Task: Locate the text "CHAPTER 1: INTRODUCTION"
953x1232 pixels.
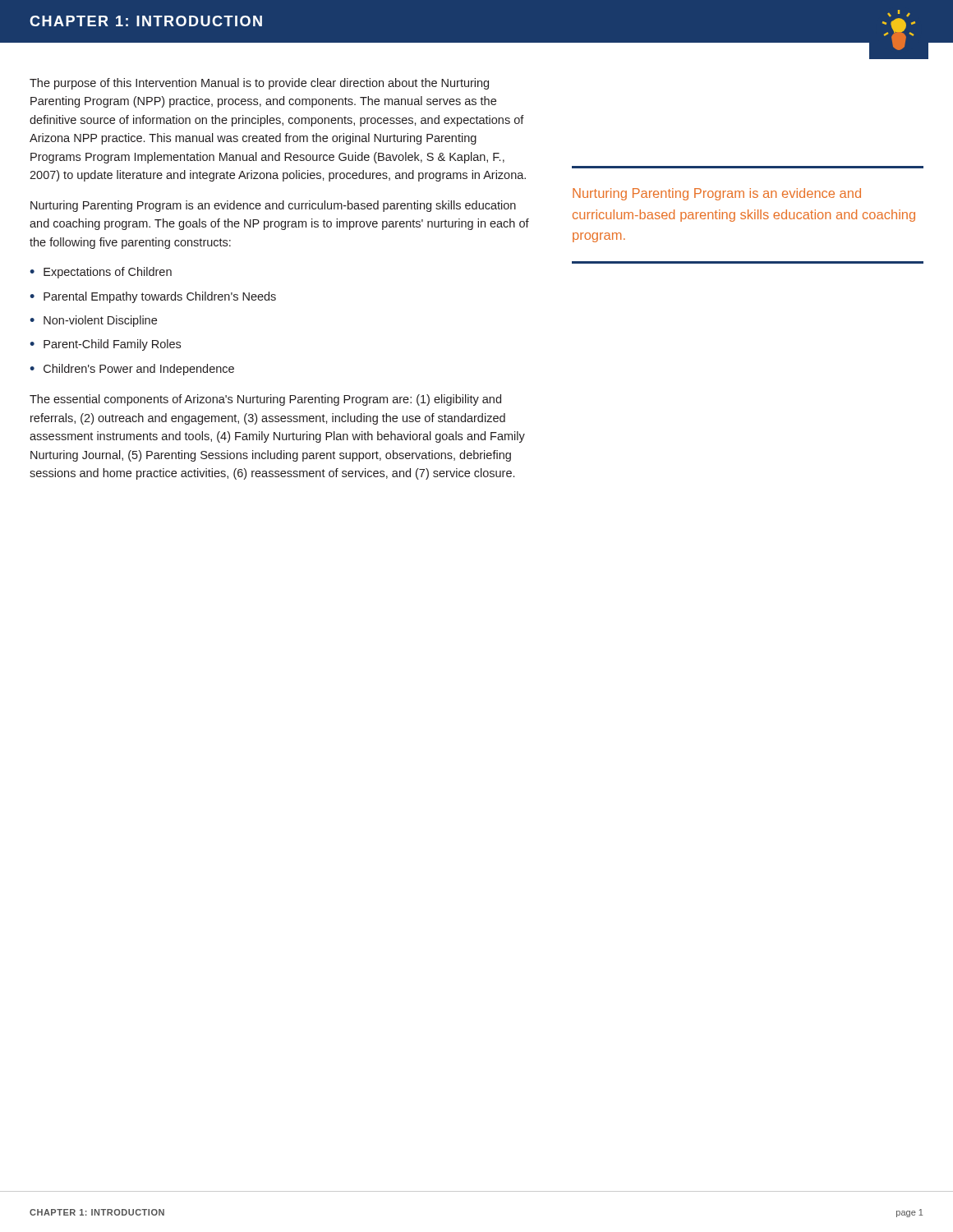Action: pyautogui.click(x=147, y=21)
